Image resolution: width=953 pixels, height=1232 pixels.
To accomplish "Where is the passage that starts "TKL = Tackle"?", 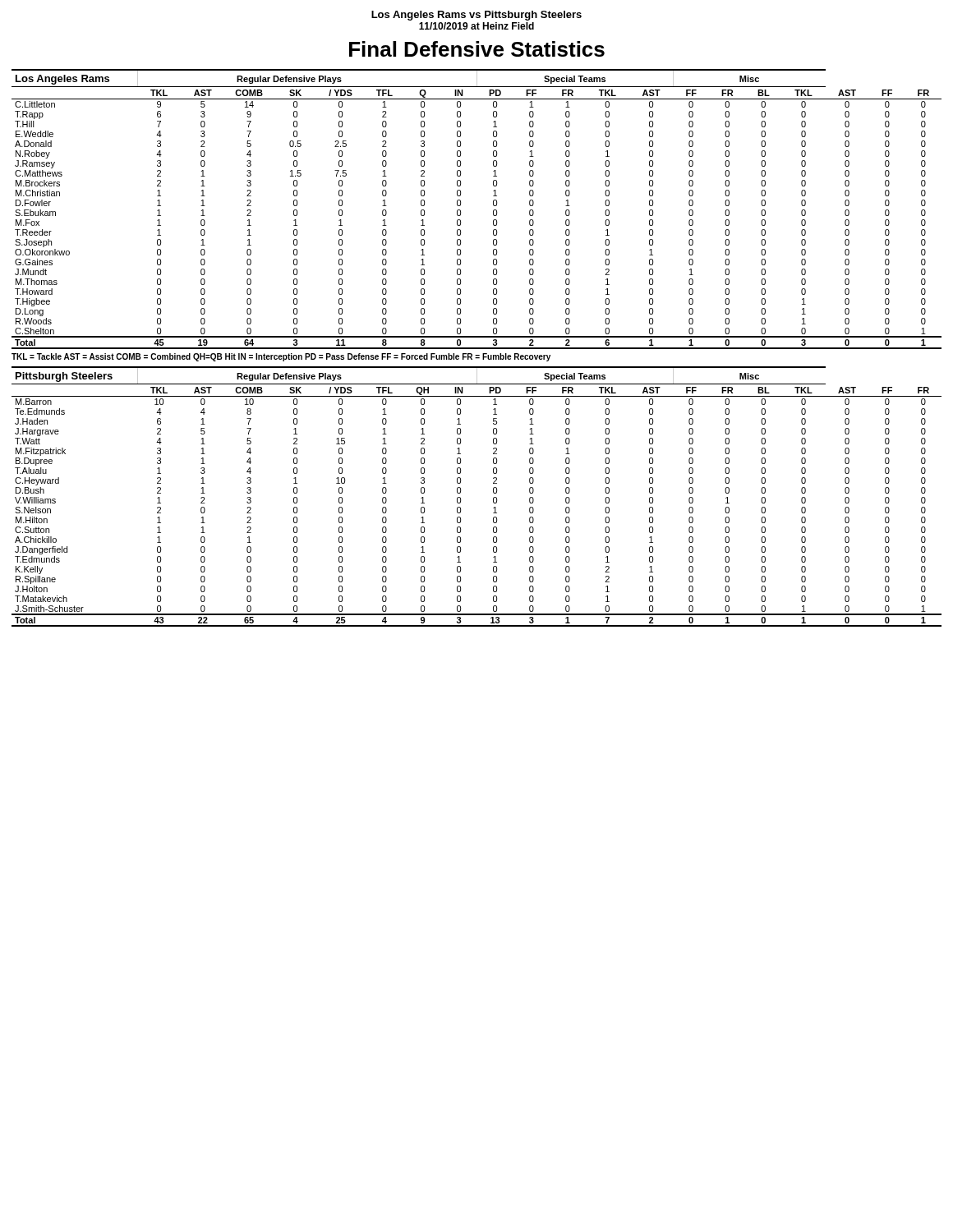I will tap(281, 357).
